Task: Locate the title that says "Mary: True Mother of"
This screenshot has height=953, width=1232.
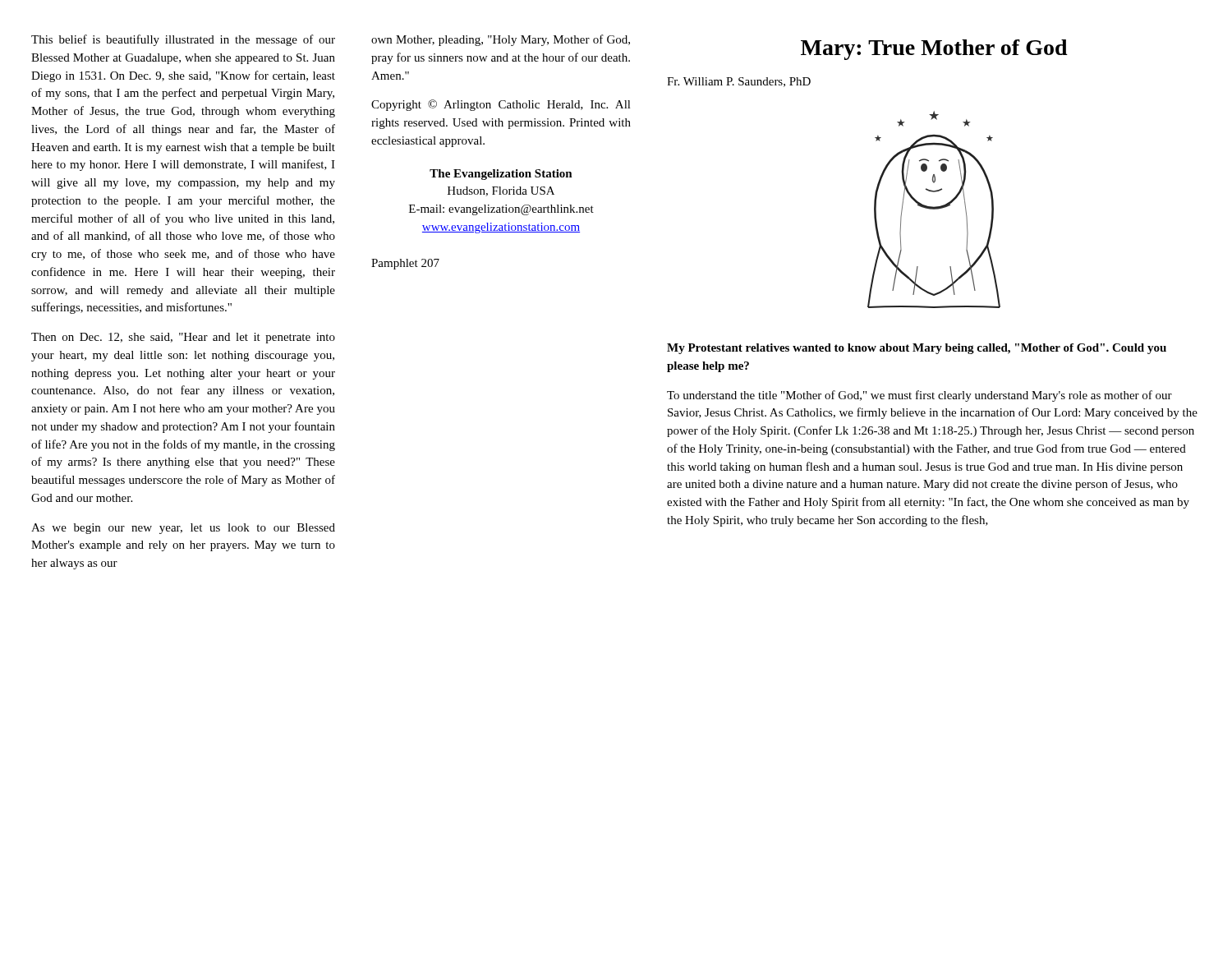Action: [934, 48]
